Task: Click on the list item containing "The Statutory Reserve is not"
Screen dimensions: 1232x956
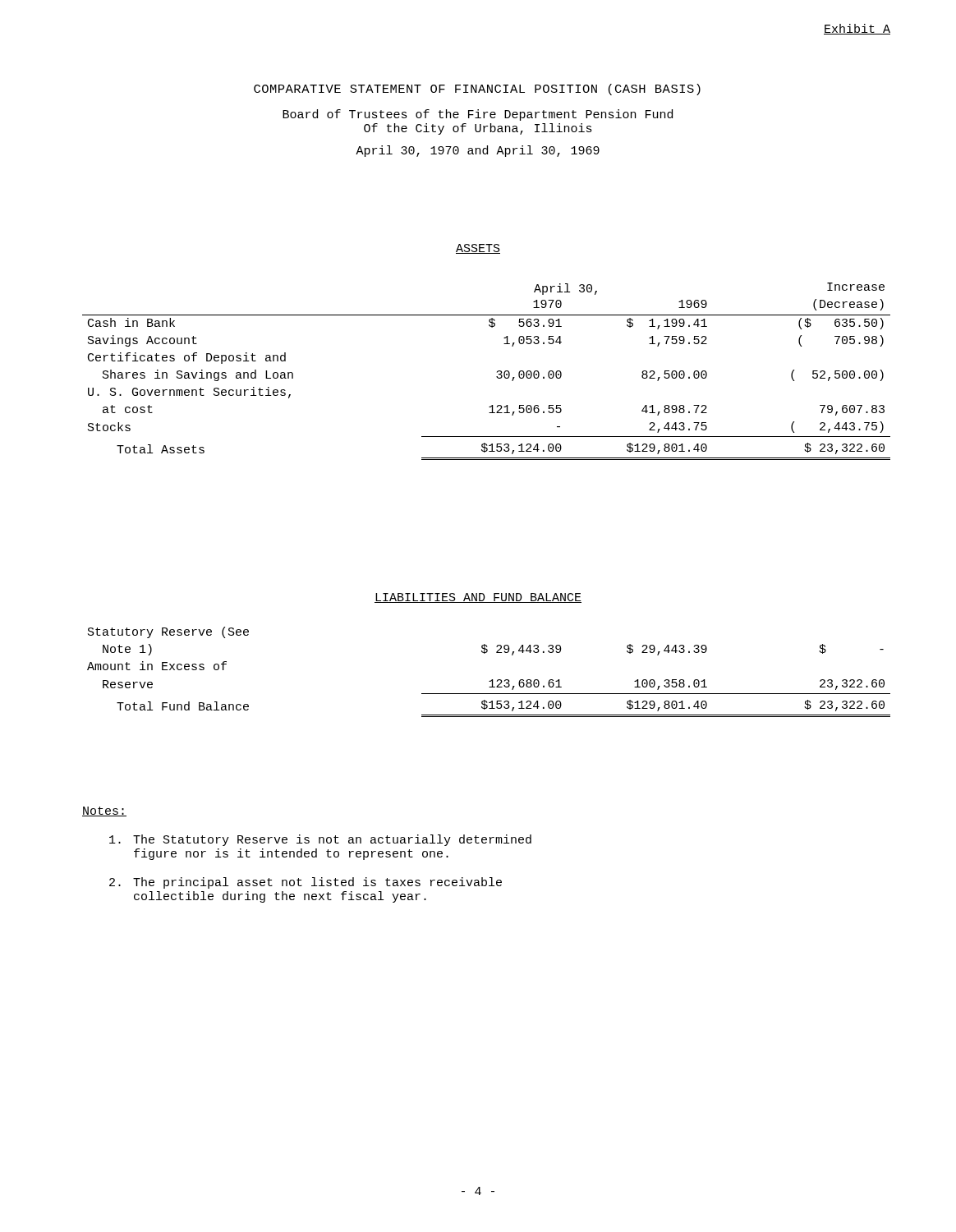Action: 486,848
